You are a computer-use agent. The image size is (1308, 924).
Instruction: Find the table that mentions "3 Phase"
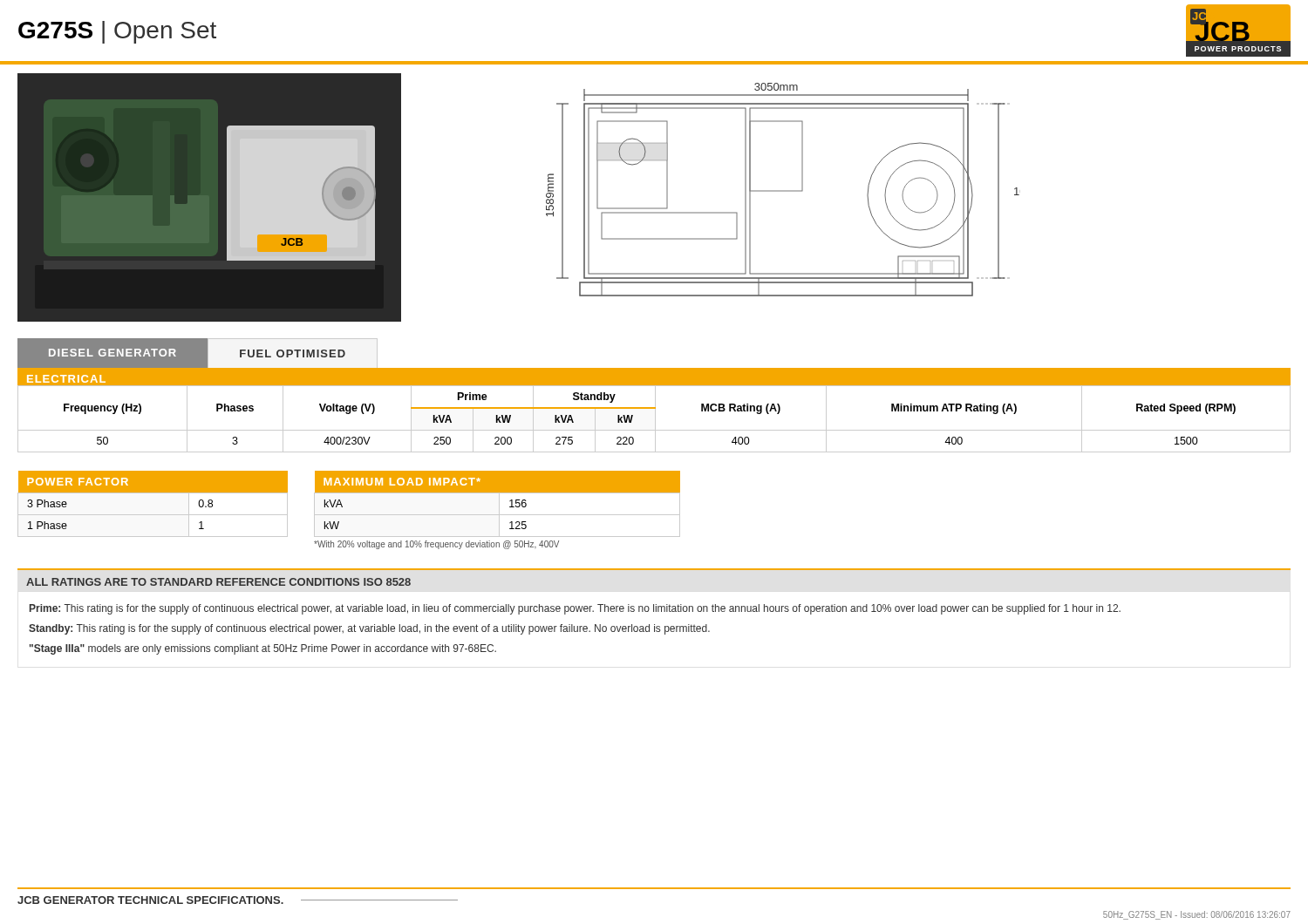tap(153, 504)
